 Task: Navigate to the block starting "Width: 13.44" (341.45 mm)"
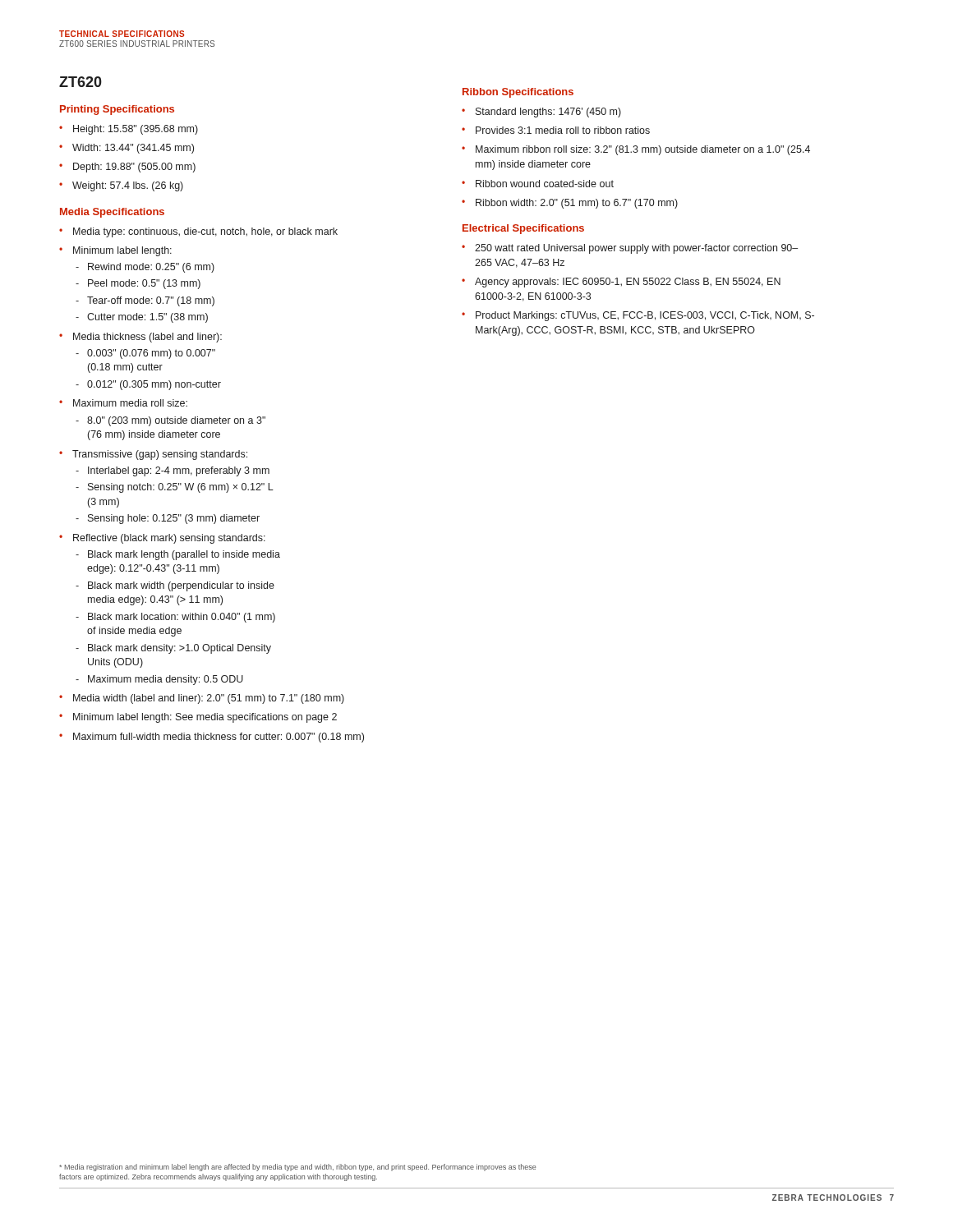coord(134,148)
